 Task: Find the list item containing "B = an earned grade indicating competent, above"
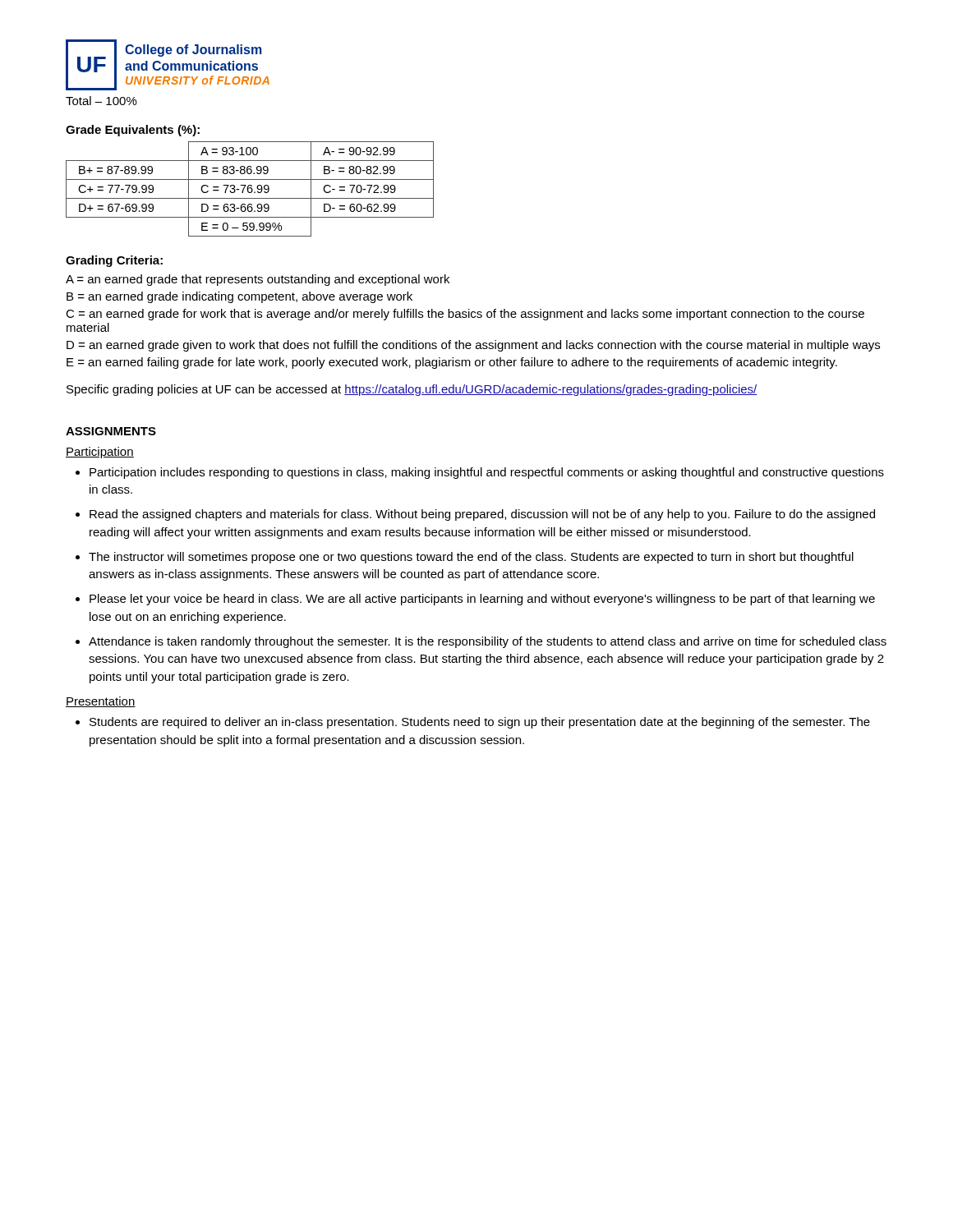click(239, 296)
